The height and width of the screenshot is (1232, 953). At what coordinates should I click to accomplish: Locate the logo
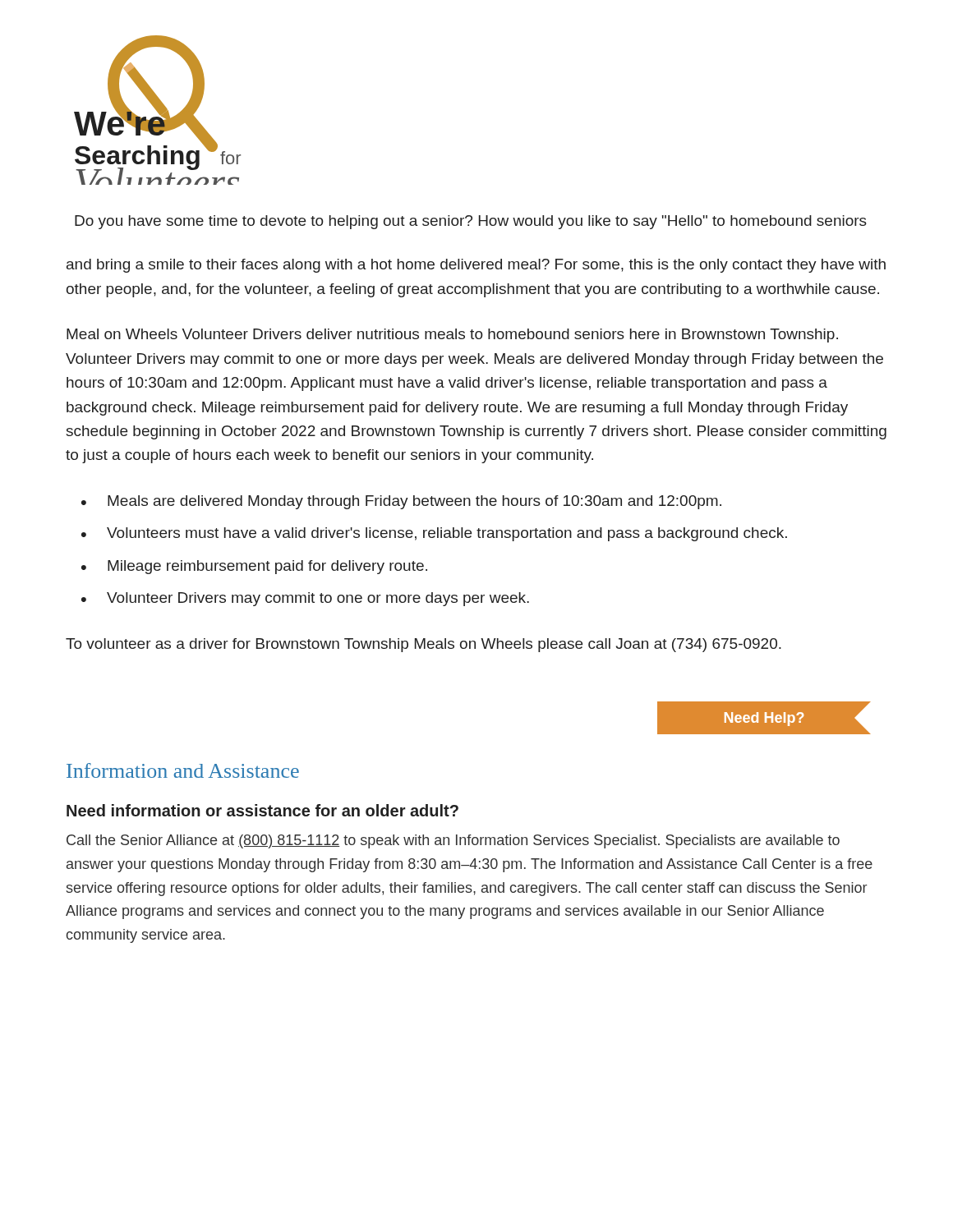(x=476, y=109)
